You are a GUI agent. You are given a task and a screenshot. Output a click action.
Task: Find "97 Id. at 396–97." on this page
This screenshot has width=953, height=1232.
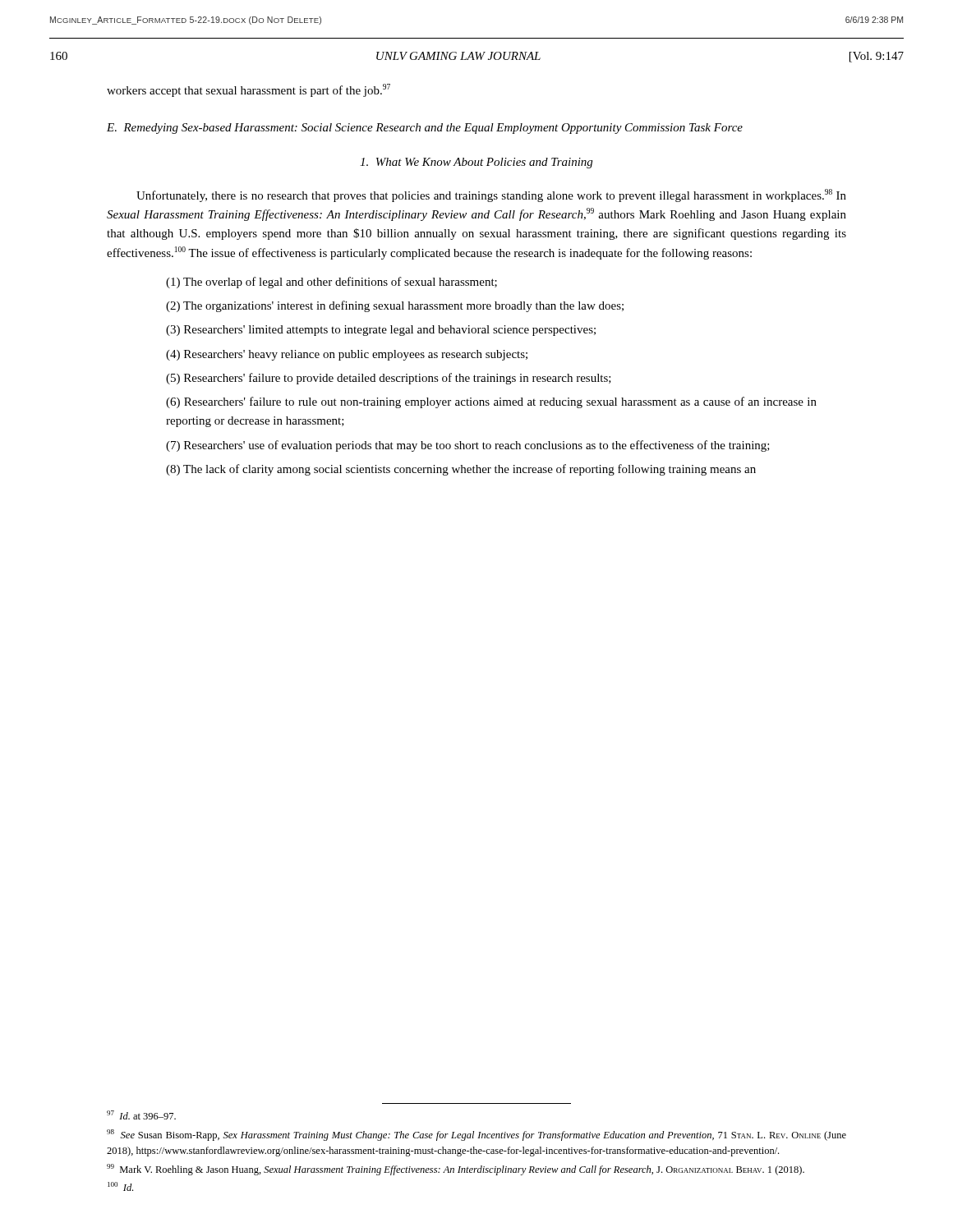pos(142,1116)
